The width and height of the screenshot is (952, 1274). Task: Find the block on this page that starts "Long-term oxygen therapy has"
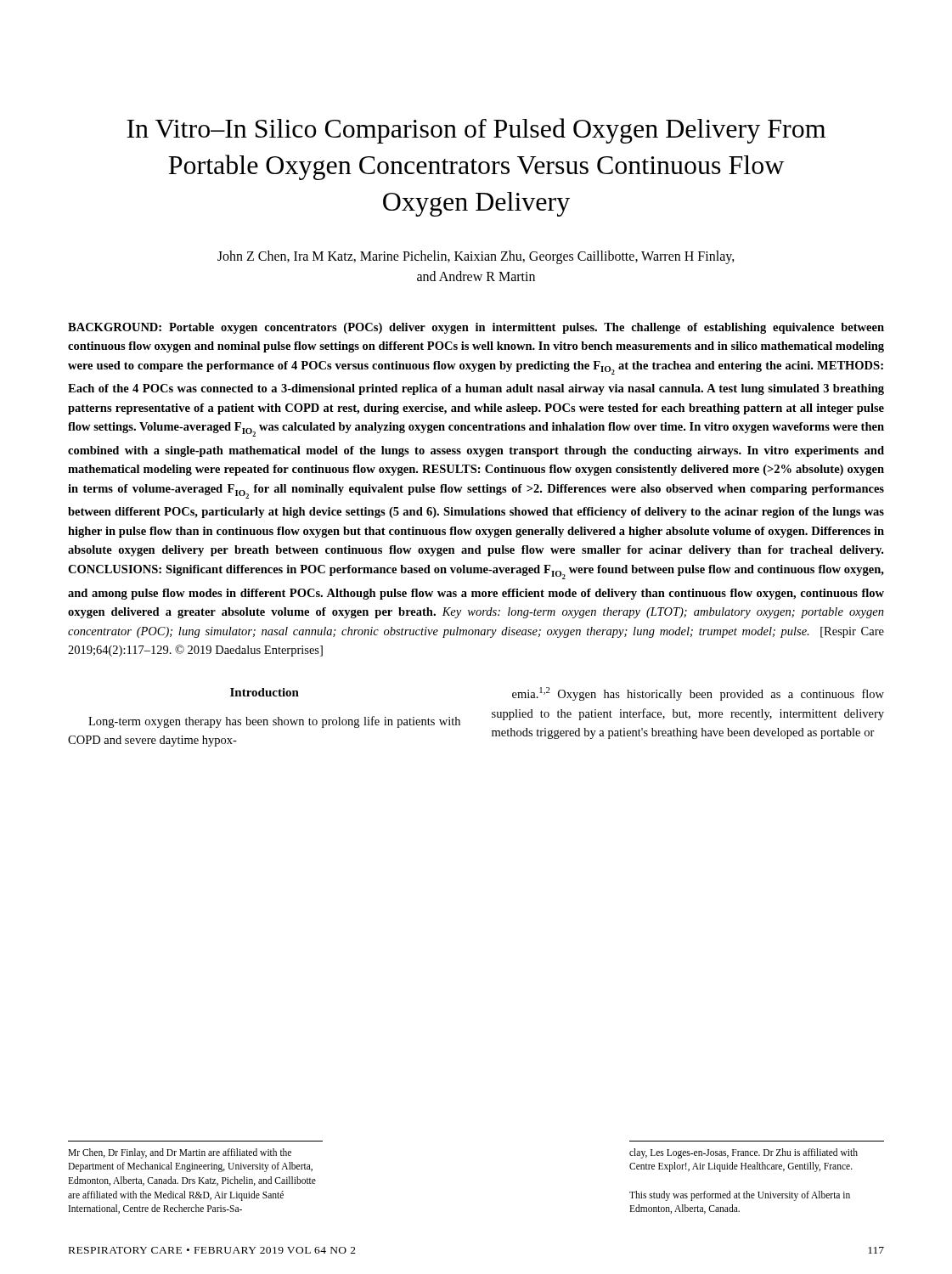[x=264, y=731]
